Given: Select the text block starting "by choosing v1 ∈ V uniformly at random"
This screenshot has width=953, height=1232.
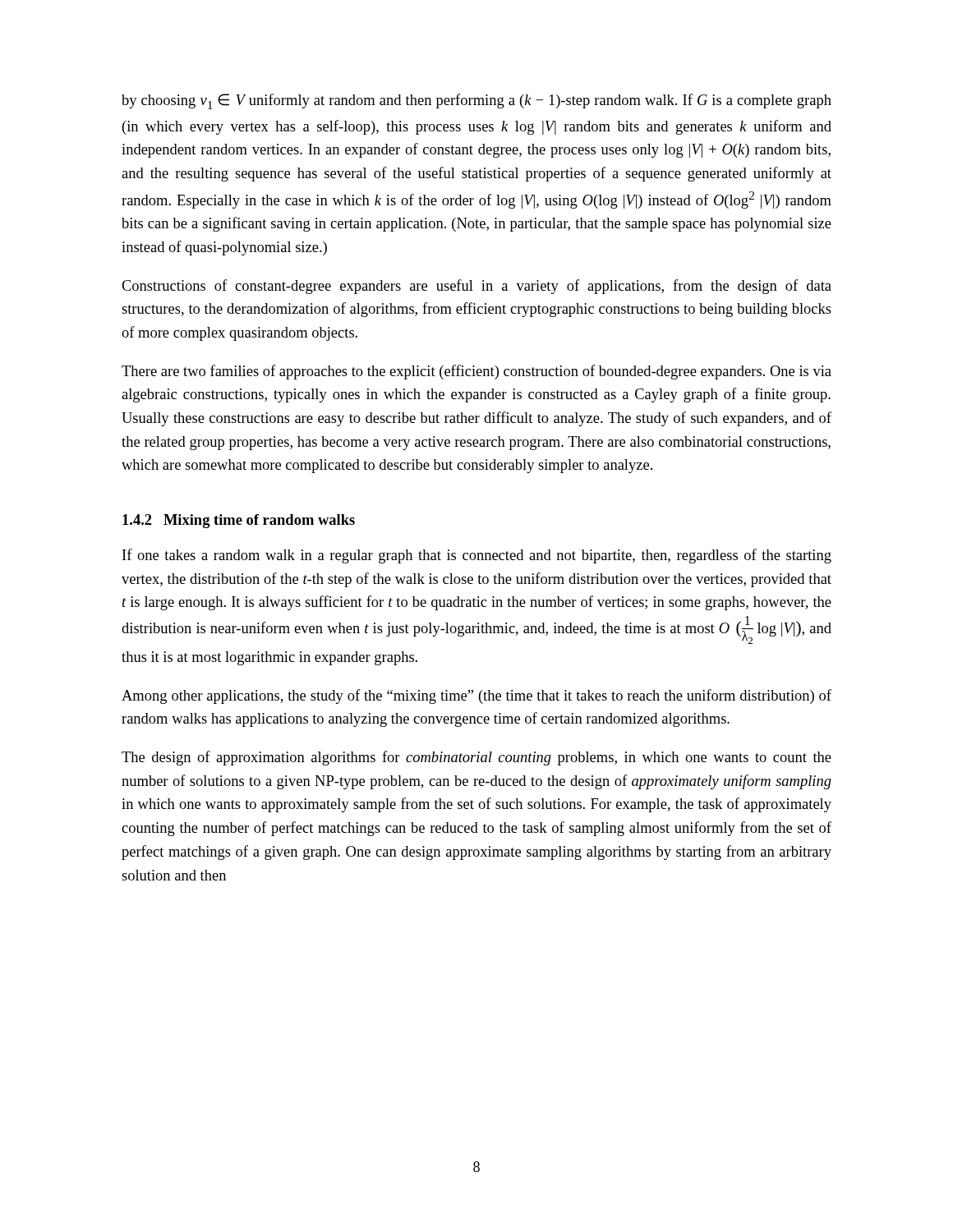Looking at the screenshot, I should click(476, 174).
